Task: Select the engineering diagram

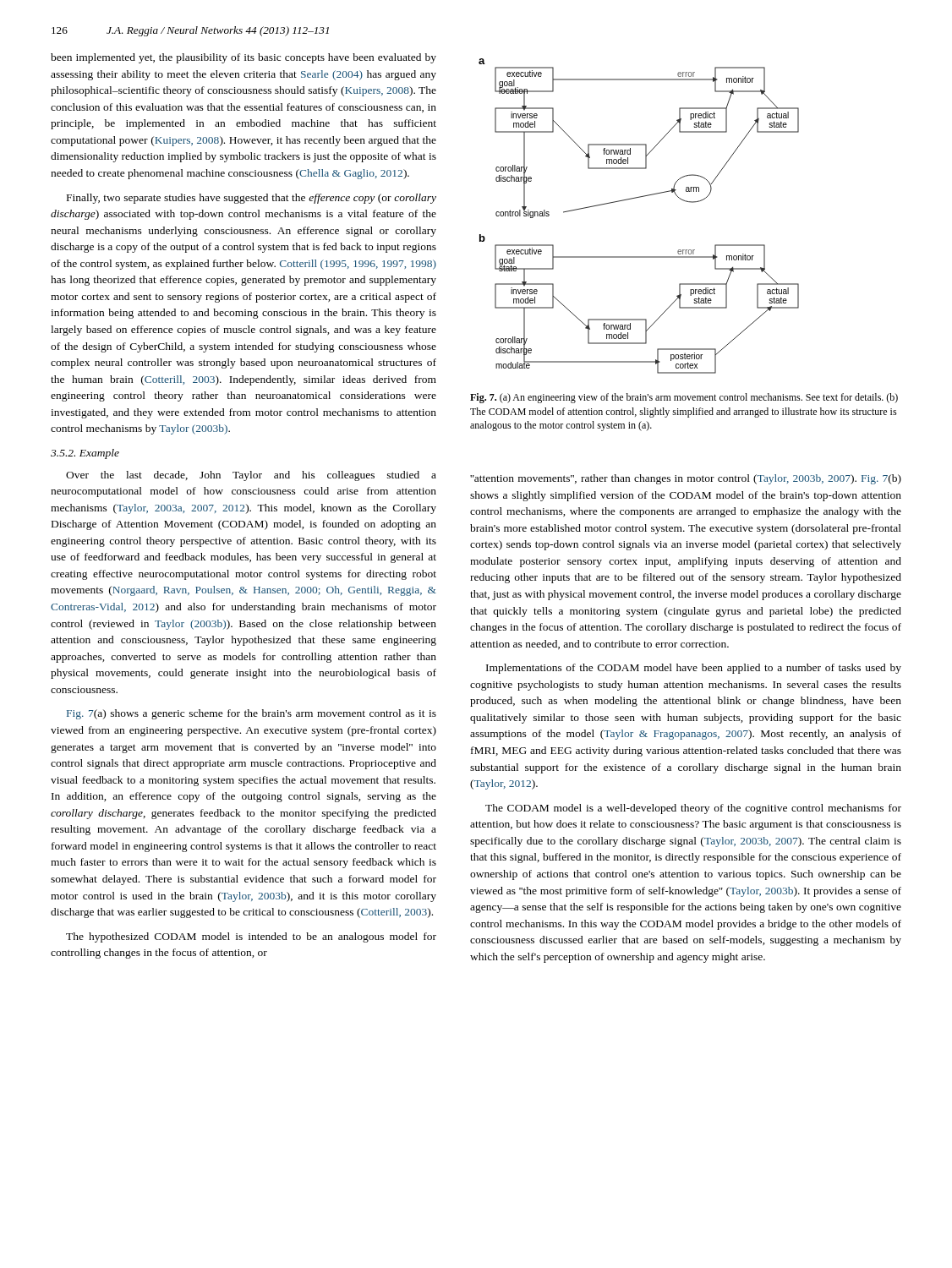Action: tap(686, 220)
